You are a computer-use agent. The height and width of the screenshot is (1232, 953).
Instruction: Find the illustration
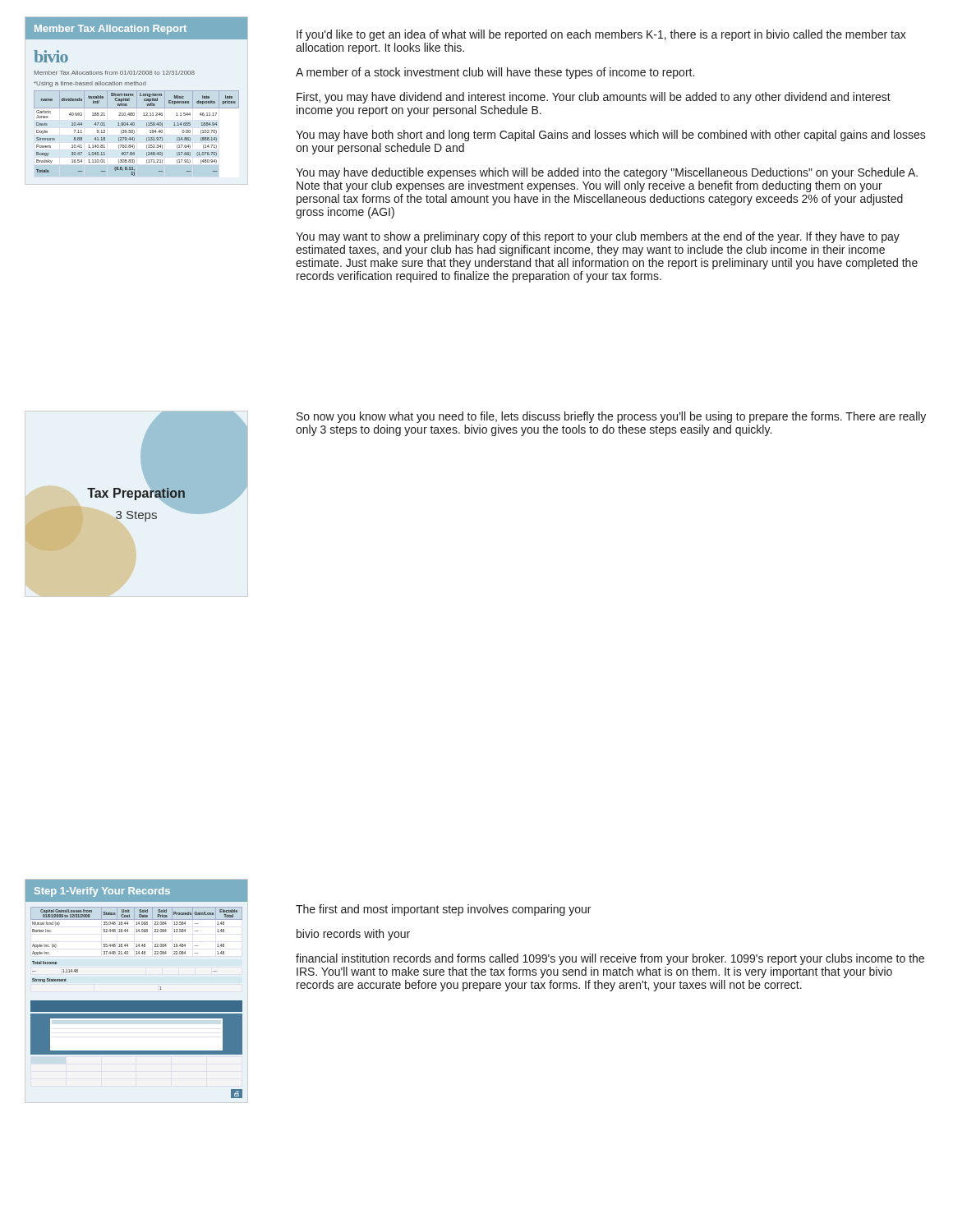pos(144,504)
